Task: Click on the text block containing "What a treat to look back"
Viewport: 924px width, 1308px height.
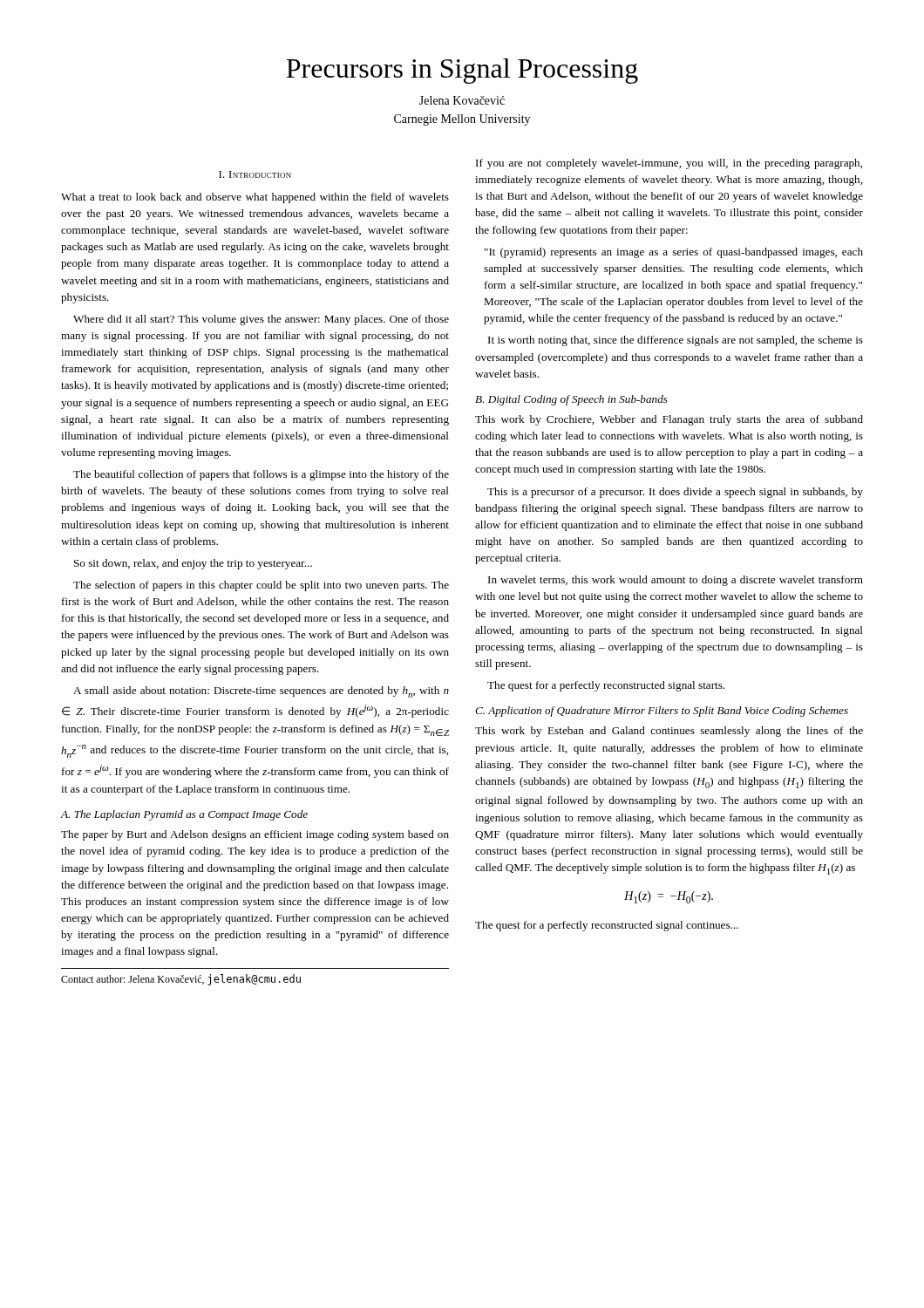Action: pyautogui.click(x=255, y=493)
